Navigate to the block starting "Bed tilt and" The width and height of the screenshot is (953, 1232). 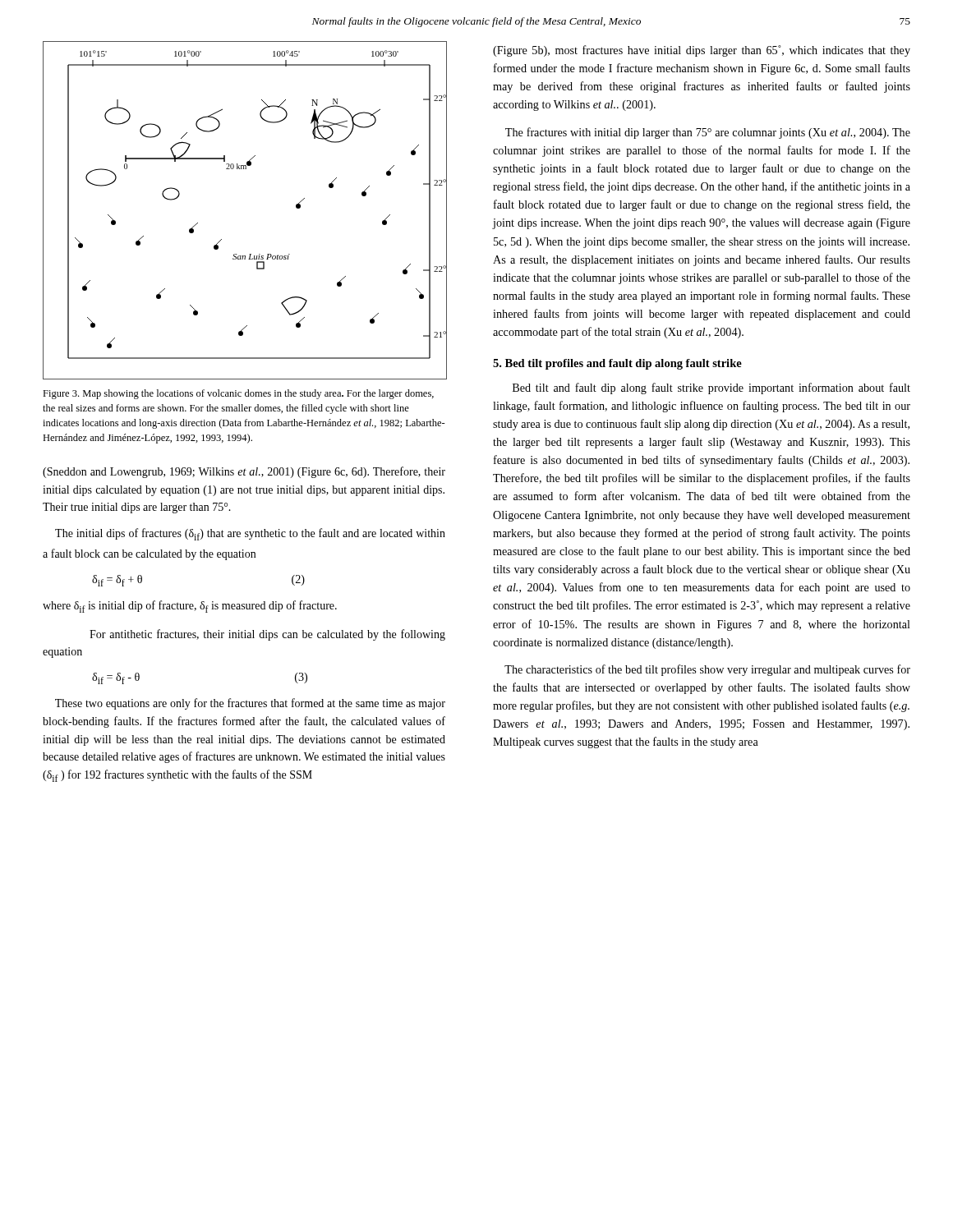pyautogui.click(x=702, y=515)
